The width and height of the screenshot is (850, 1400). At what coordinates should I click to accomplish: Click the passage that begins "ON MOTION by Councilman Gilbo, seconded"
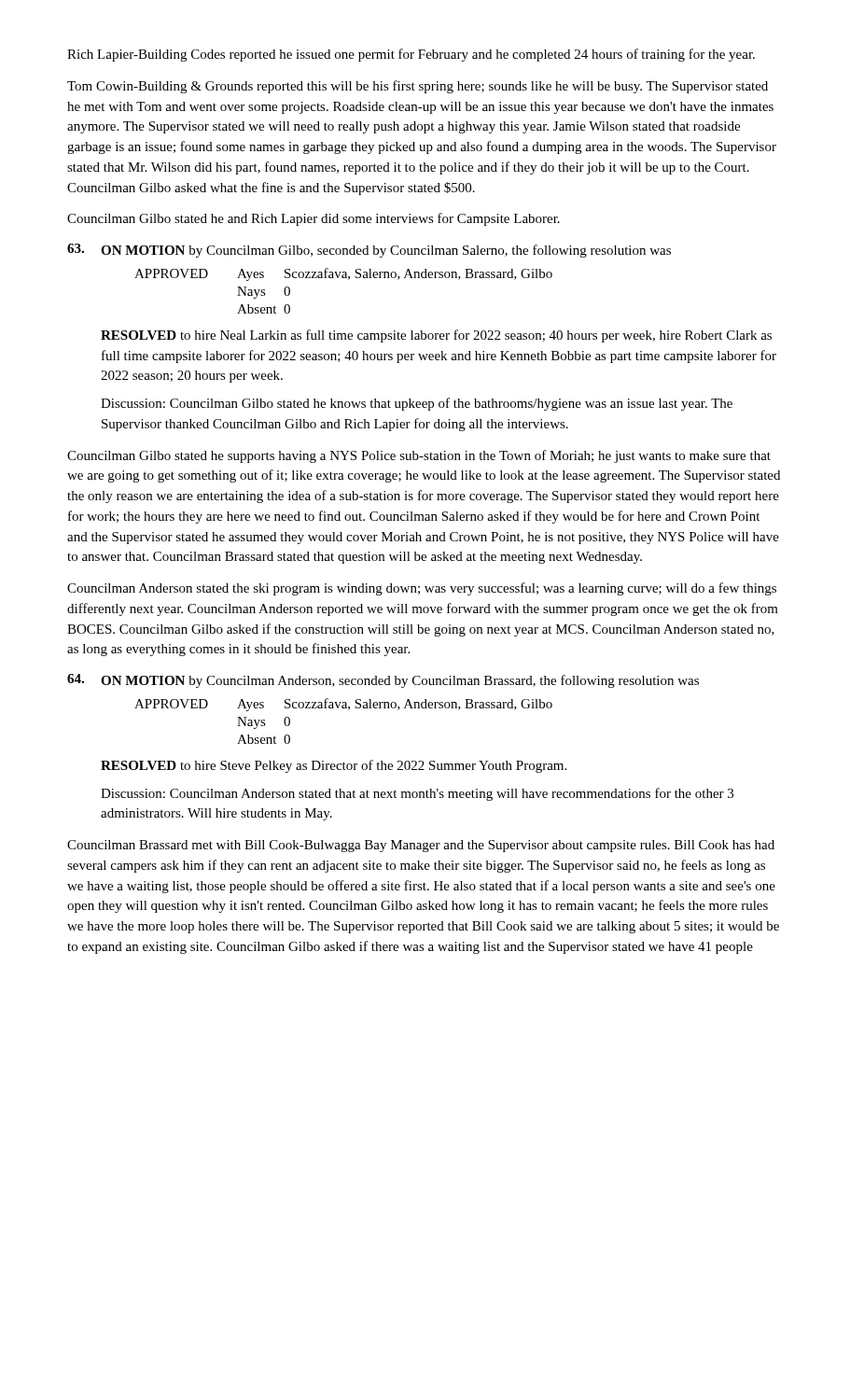point(425,338)
